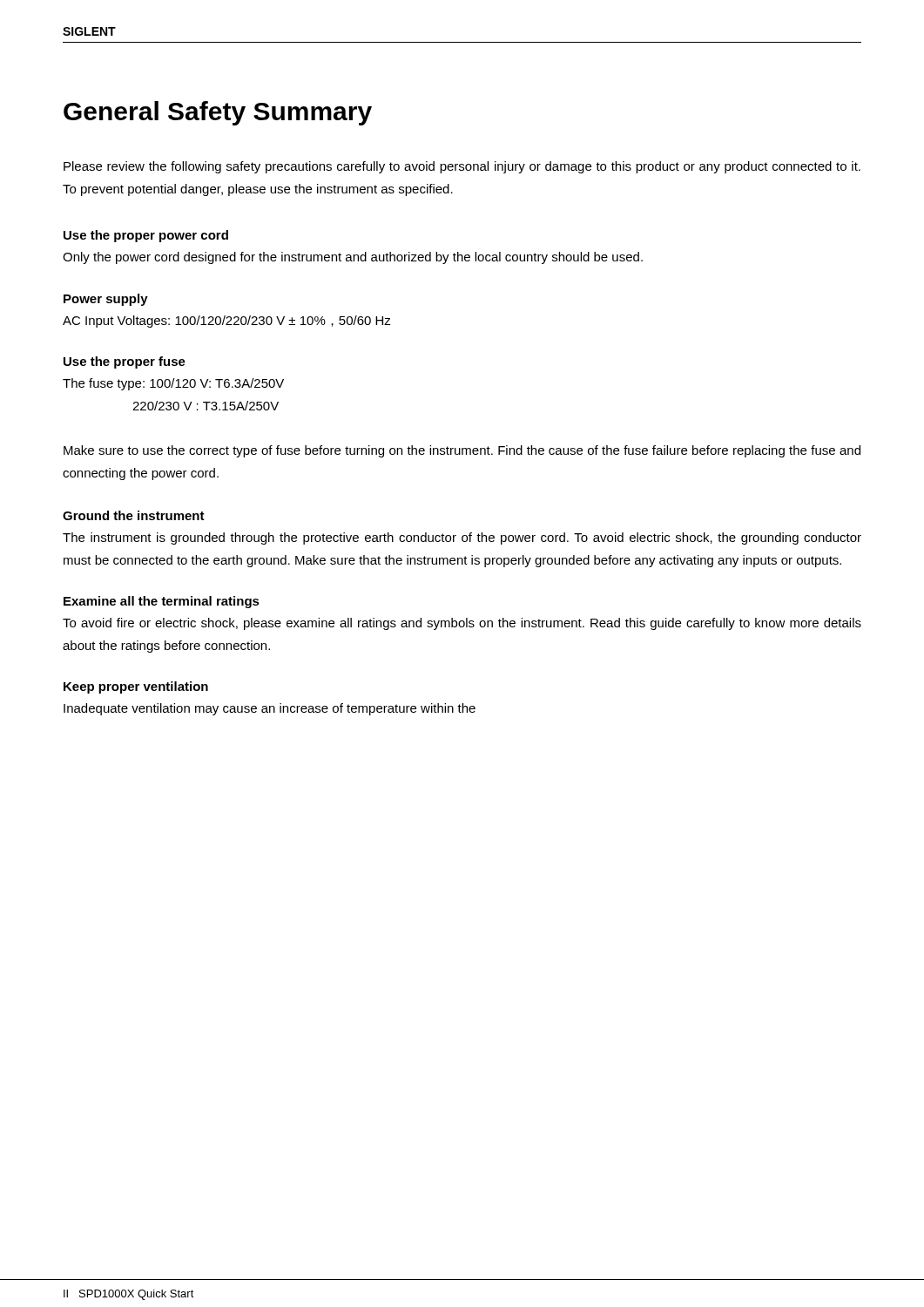This screenshot has width=924, height=1307.
Task: Locate the block starting "Please review the following safety precautions carefully"
Action: 462,177
